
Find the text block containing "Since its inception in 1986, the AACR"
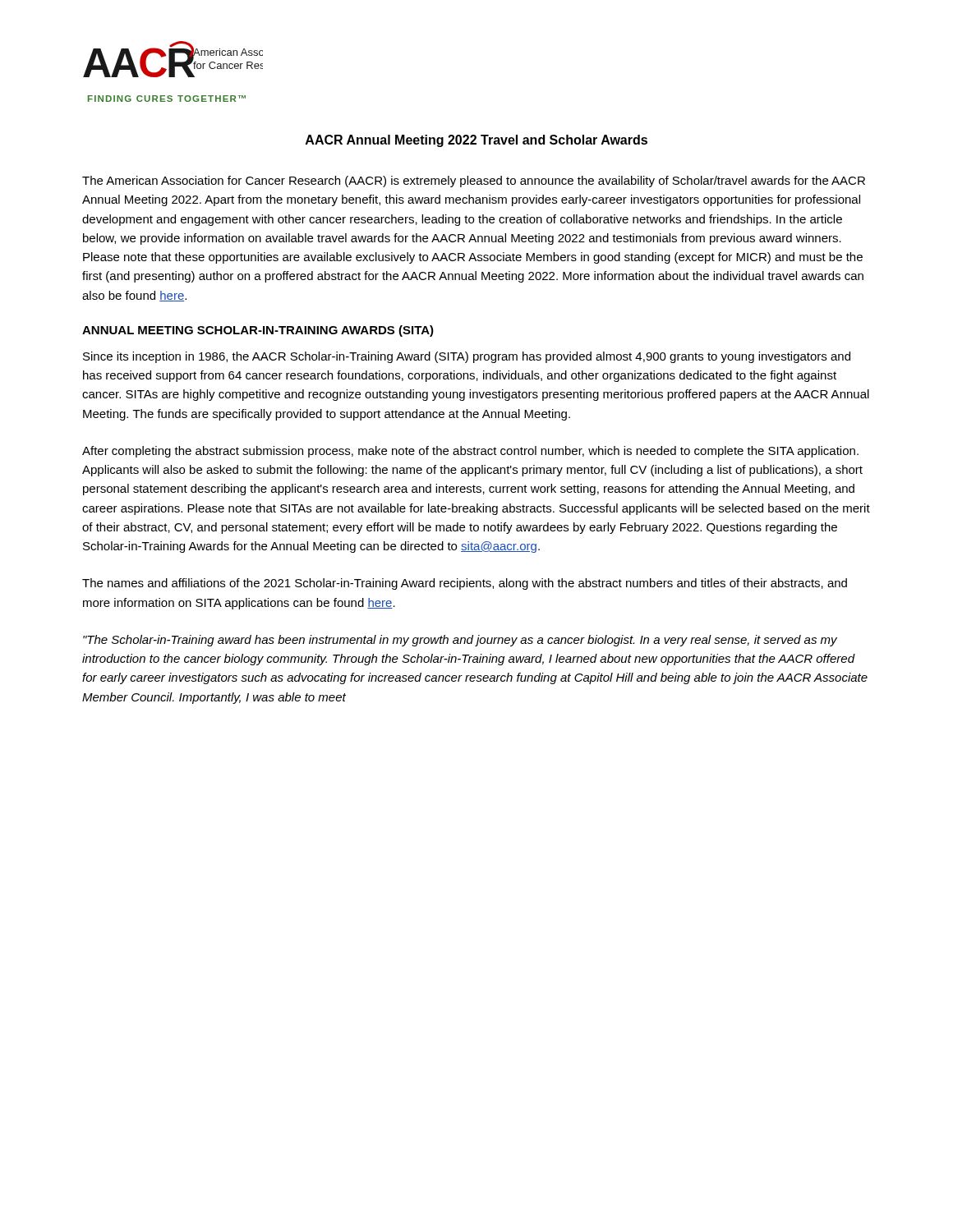coord(476,385)
